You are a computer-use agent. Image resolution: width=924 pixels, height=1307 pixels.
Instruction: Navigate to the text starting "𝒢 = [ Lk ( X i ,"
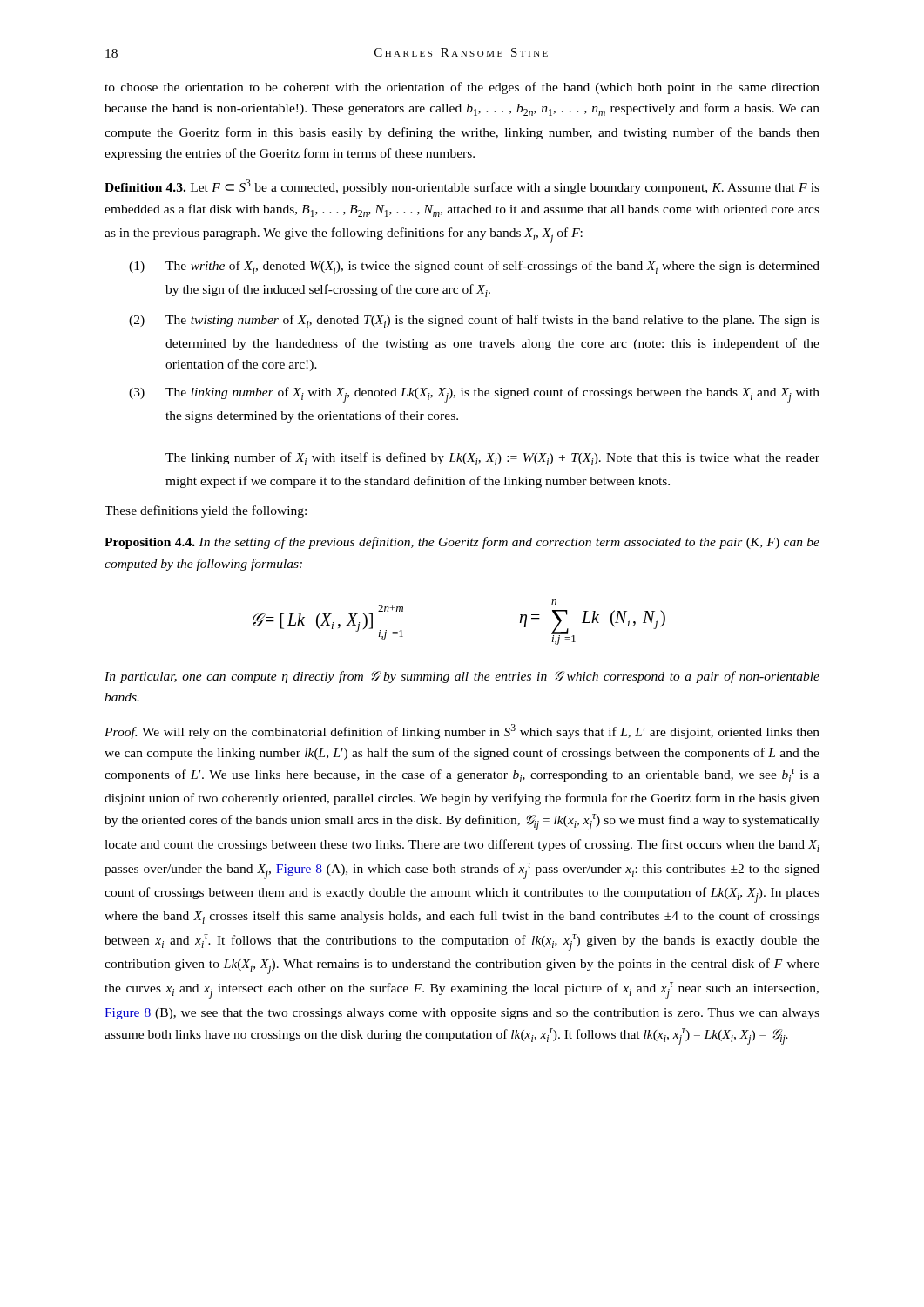coord(352,622)
